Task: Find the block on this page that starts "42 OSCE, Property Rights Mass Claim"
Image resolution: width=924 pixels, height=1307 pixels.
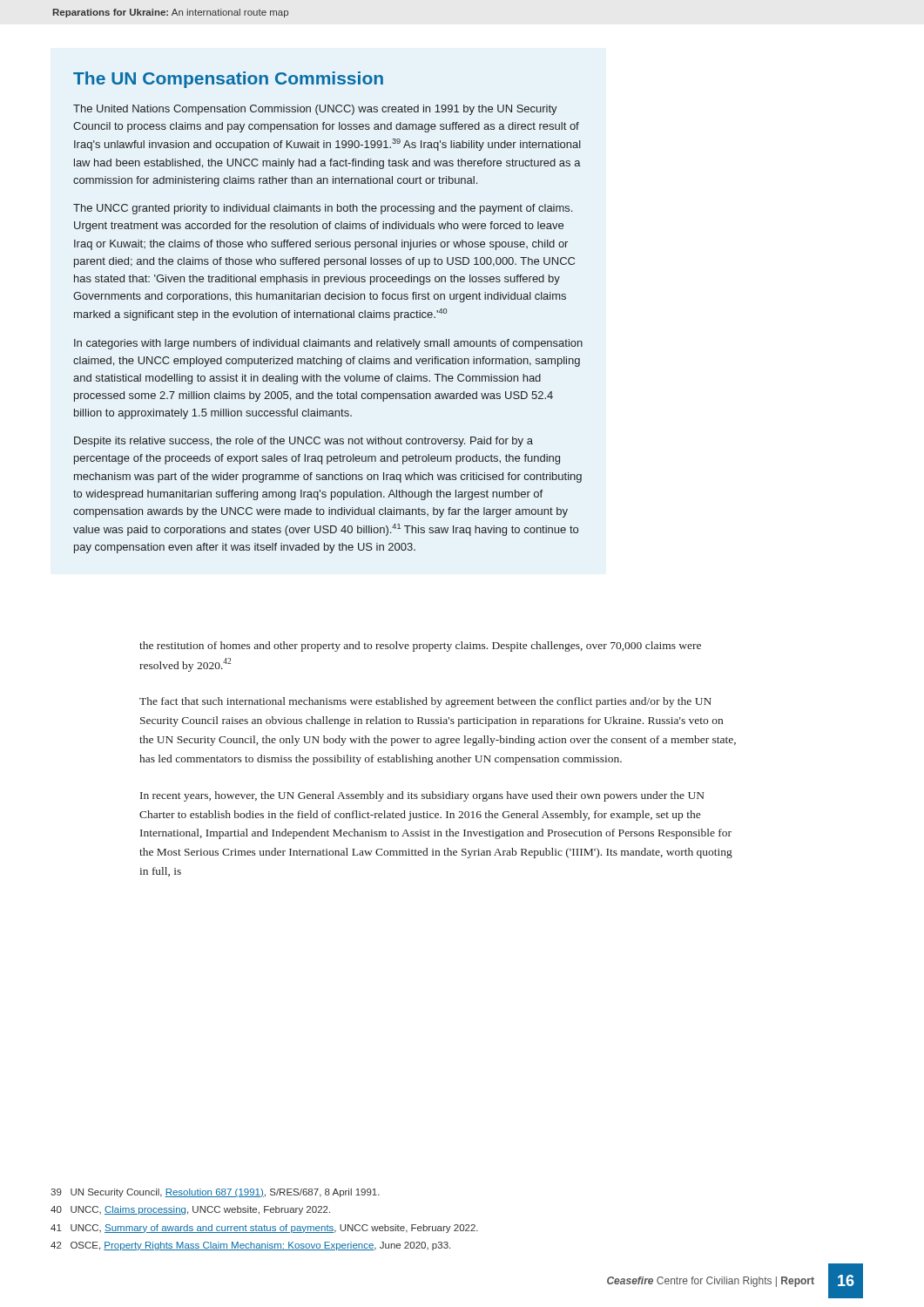Action: [251, 1245]
